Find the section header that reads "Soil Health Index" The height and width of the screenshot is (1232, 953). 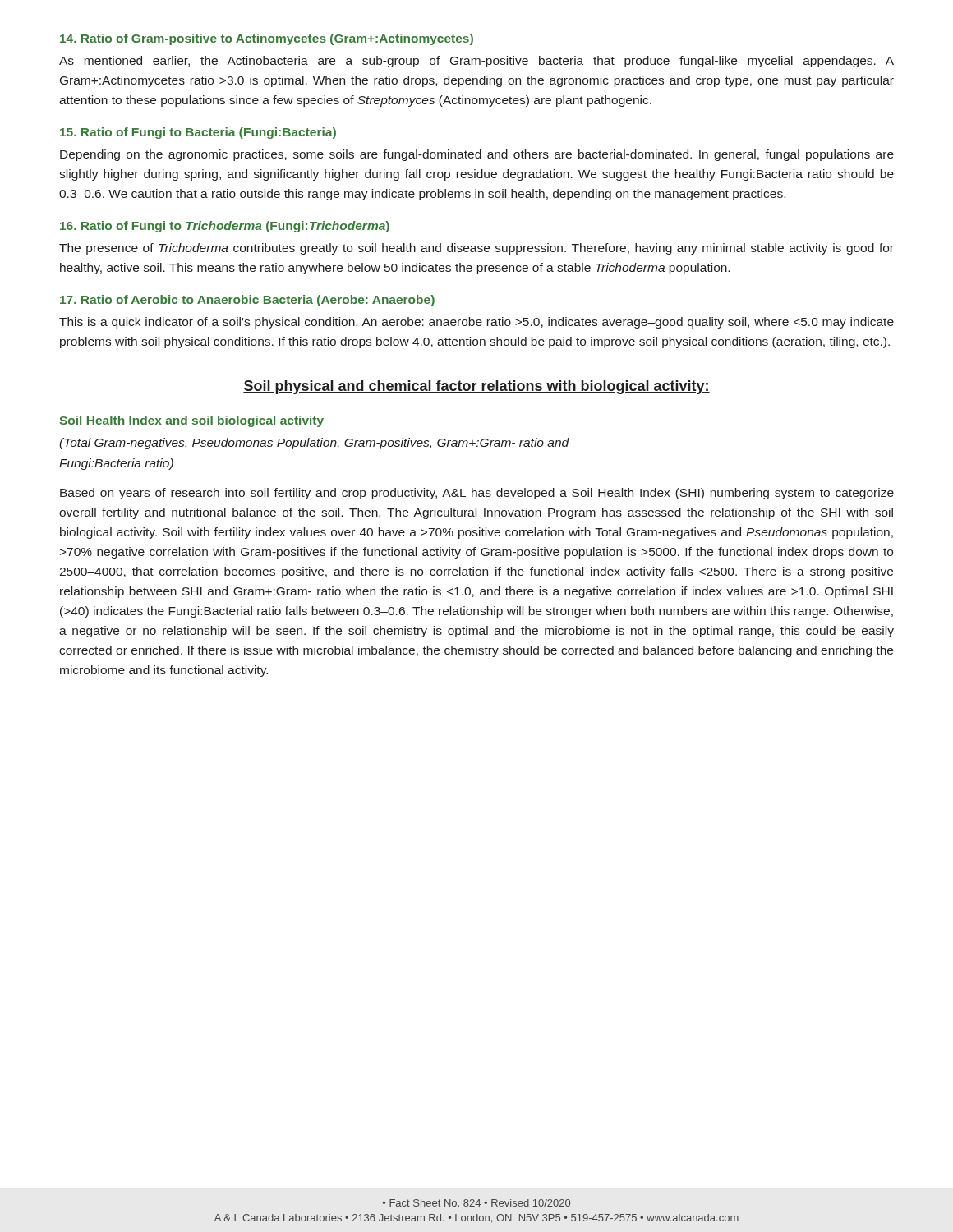click(192, 420)
